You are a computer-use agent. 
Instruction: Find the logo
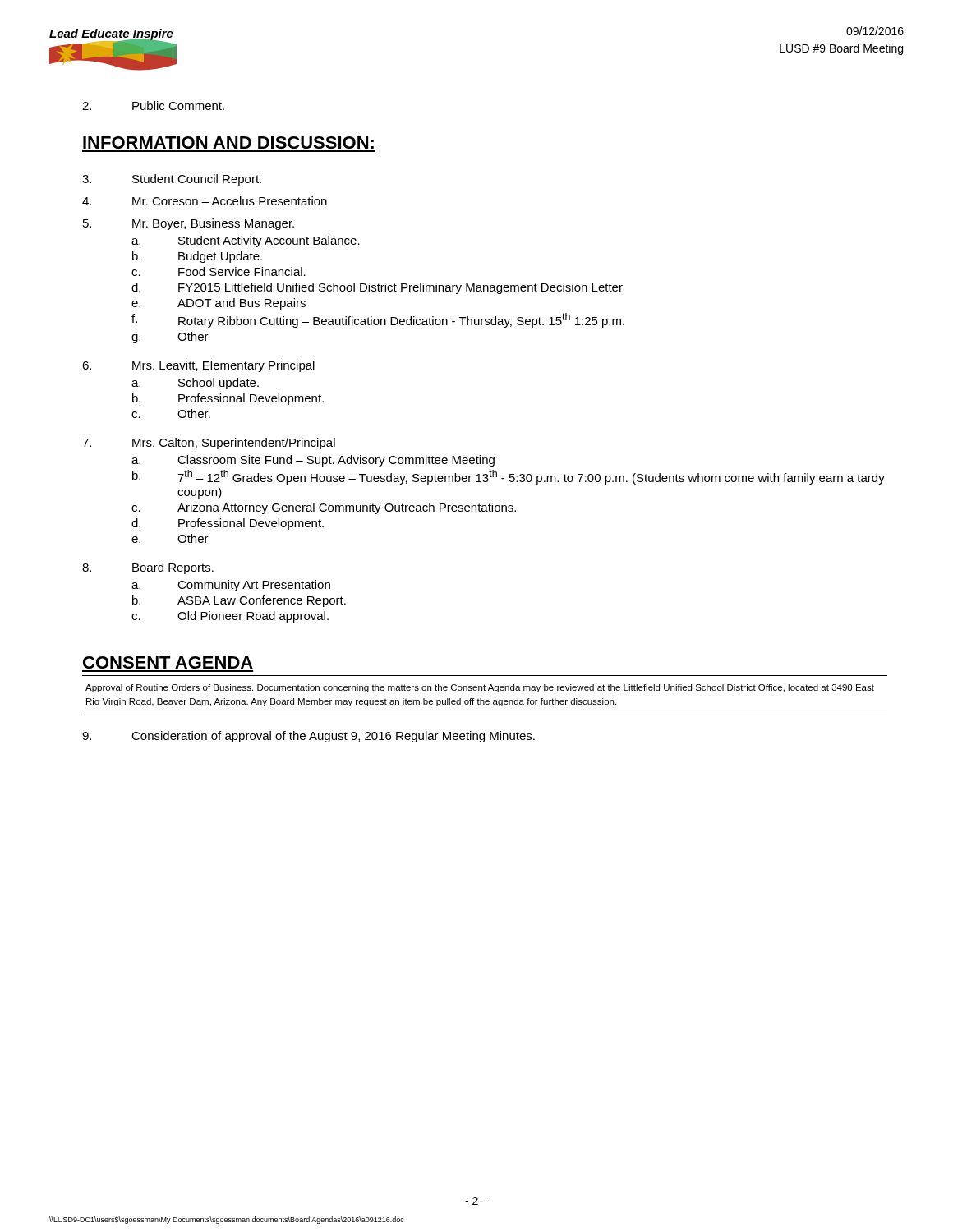(x=115, y=50)
